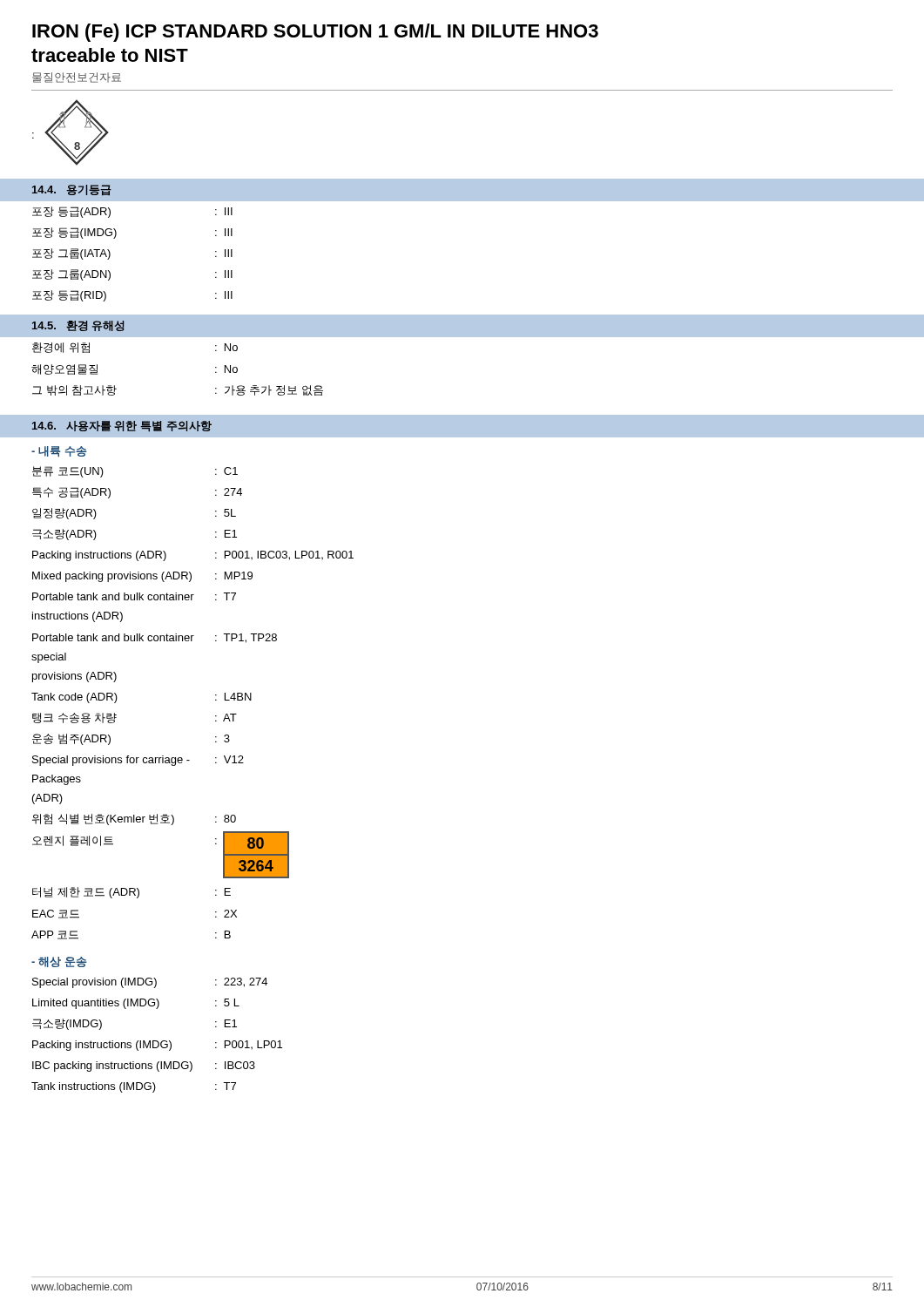This screenshot has width=924, height=1307.
Task: Locate the text that says "APP 코드 : B"
Action: (x=50, y=935)
